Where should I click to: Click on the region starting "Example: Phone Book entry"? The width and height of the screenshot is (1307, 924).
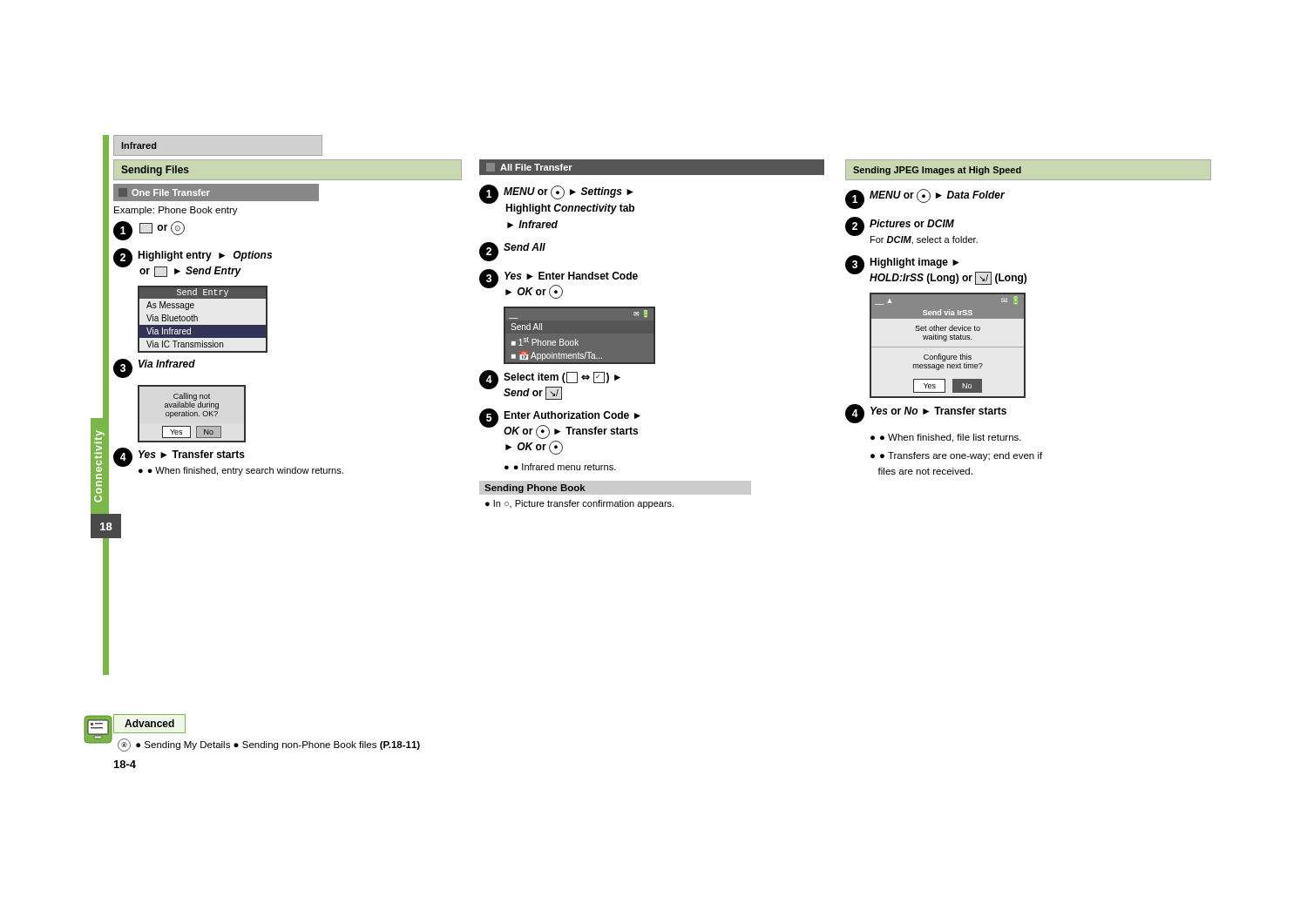coord(175,210)
